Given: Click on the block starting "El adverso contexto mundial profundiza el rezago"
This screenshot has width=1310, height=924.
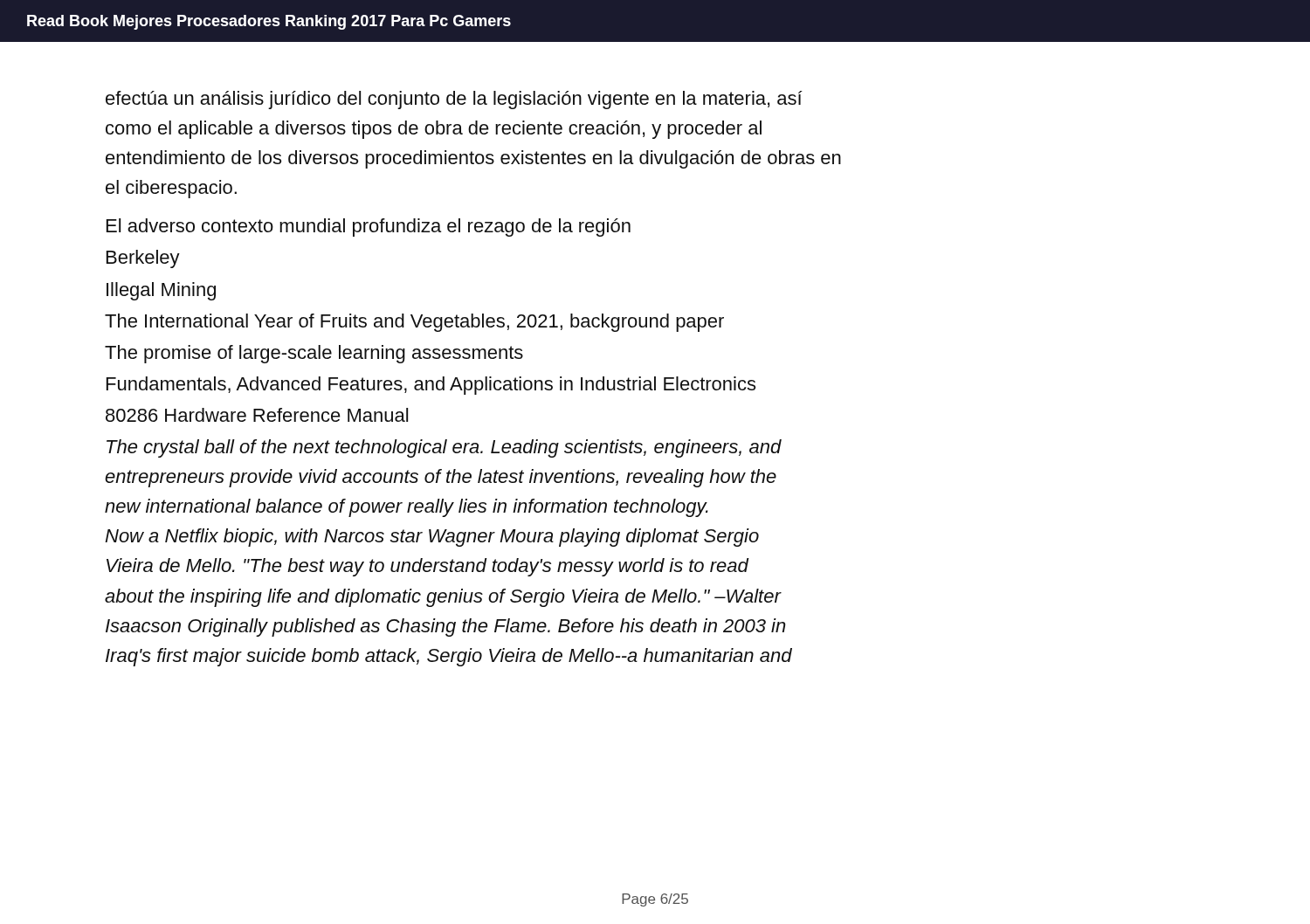Looking at the screenshot, I should (368, 226).
